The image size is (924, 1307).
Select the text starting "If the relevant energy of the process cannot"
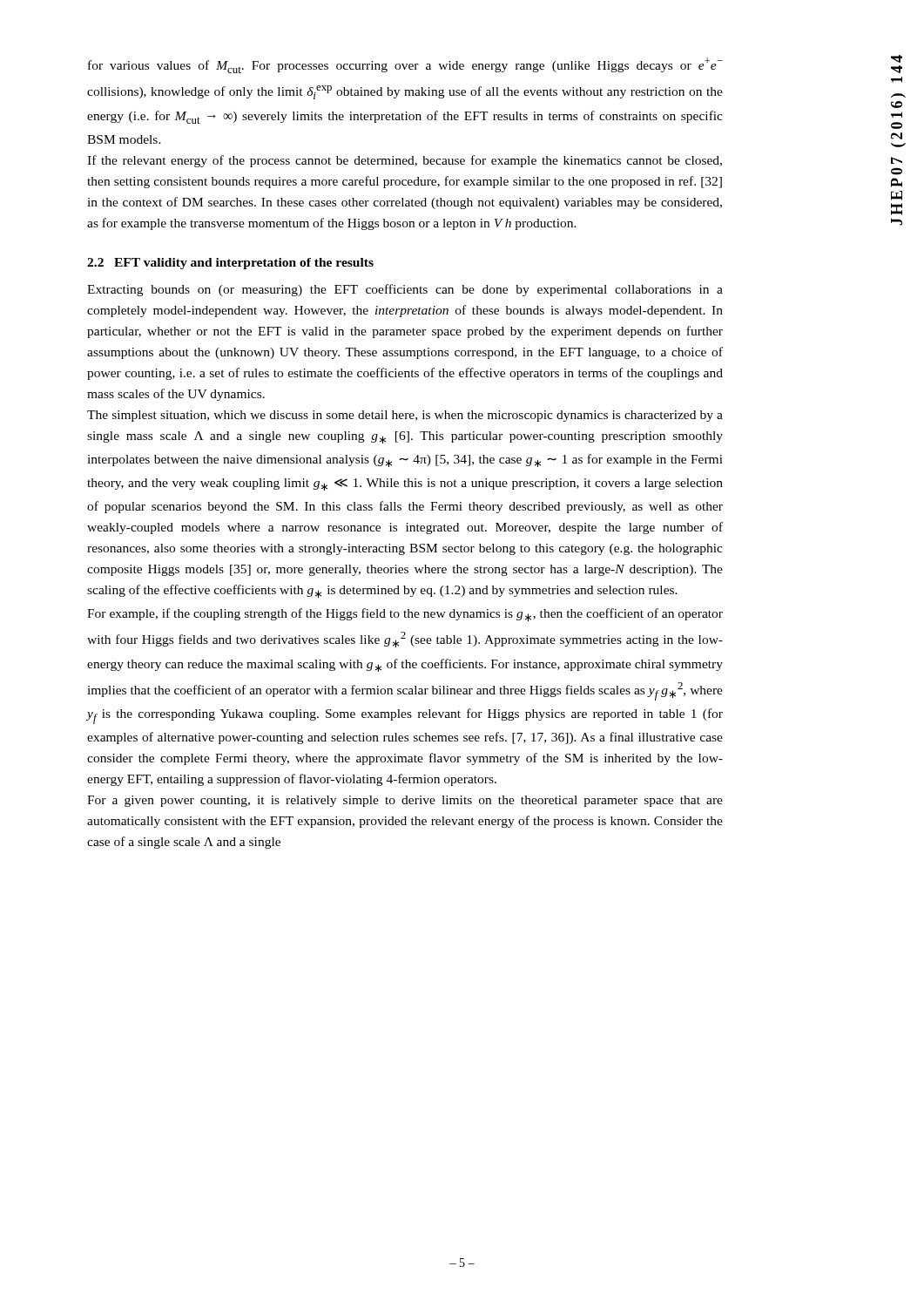[405, 191]
